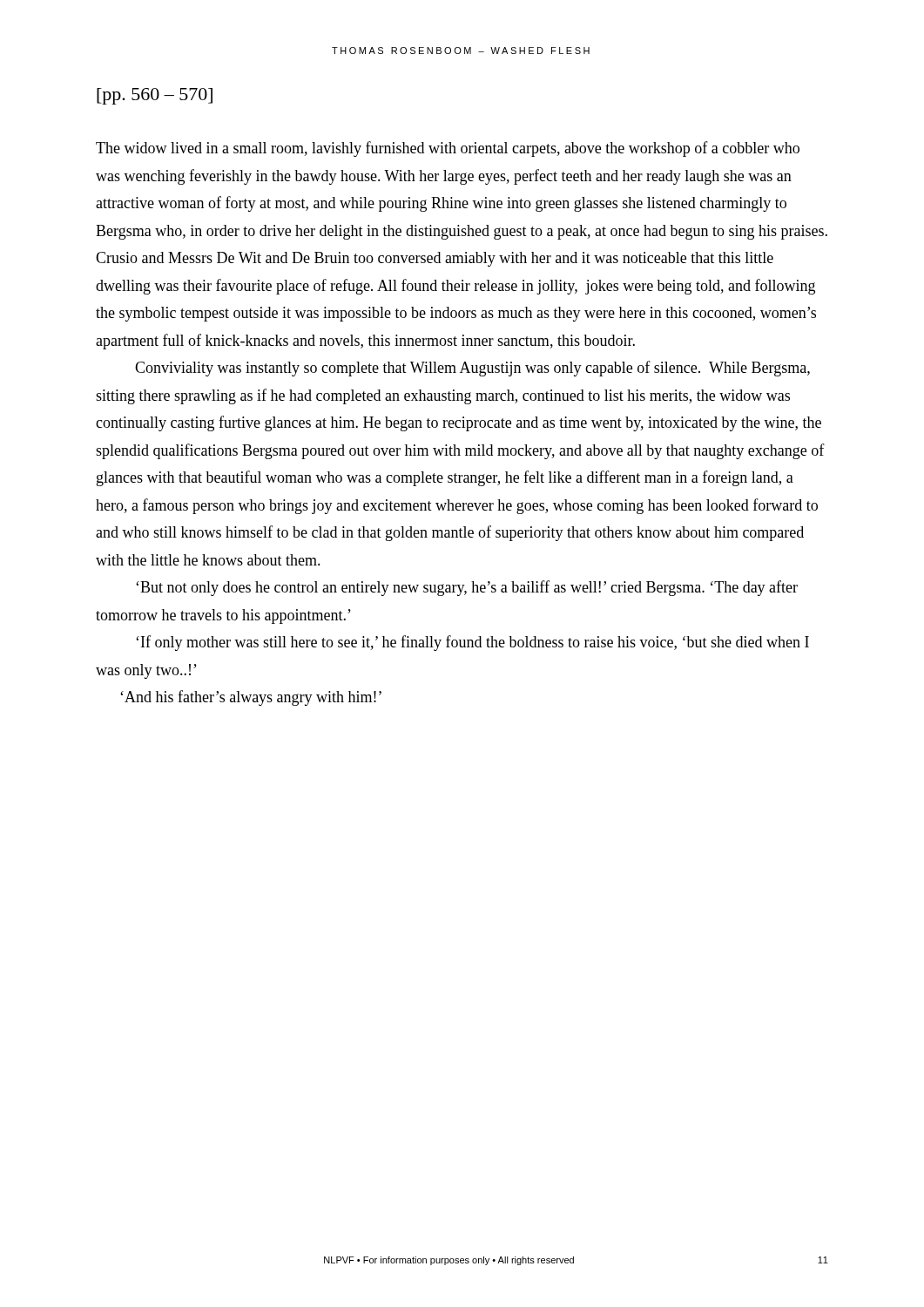The width and height of the screenshot is (924, 1307).
Task: Navigate to the region starting "‘And his father’s always angry with"
Action: pos(251,698)
